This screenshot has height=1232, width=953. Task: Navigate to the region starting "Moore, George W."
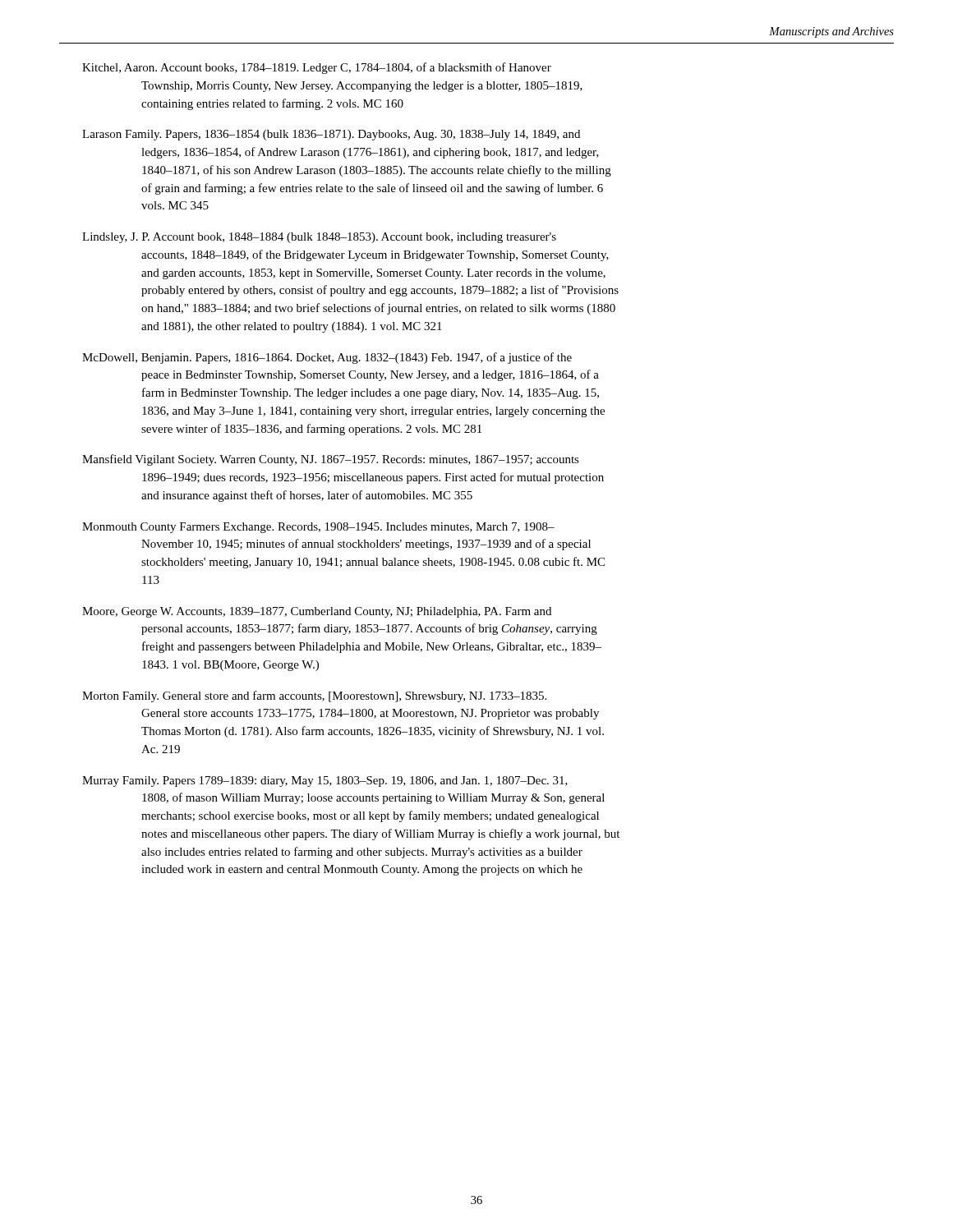(x=476, y=639)
